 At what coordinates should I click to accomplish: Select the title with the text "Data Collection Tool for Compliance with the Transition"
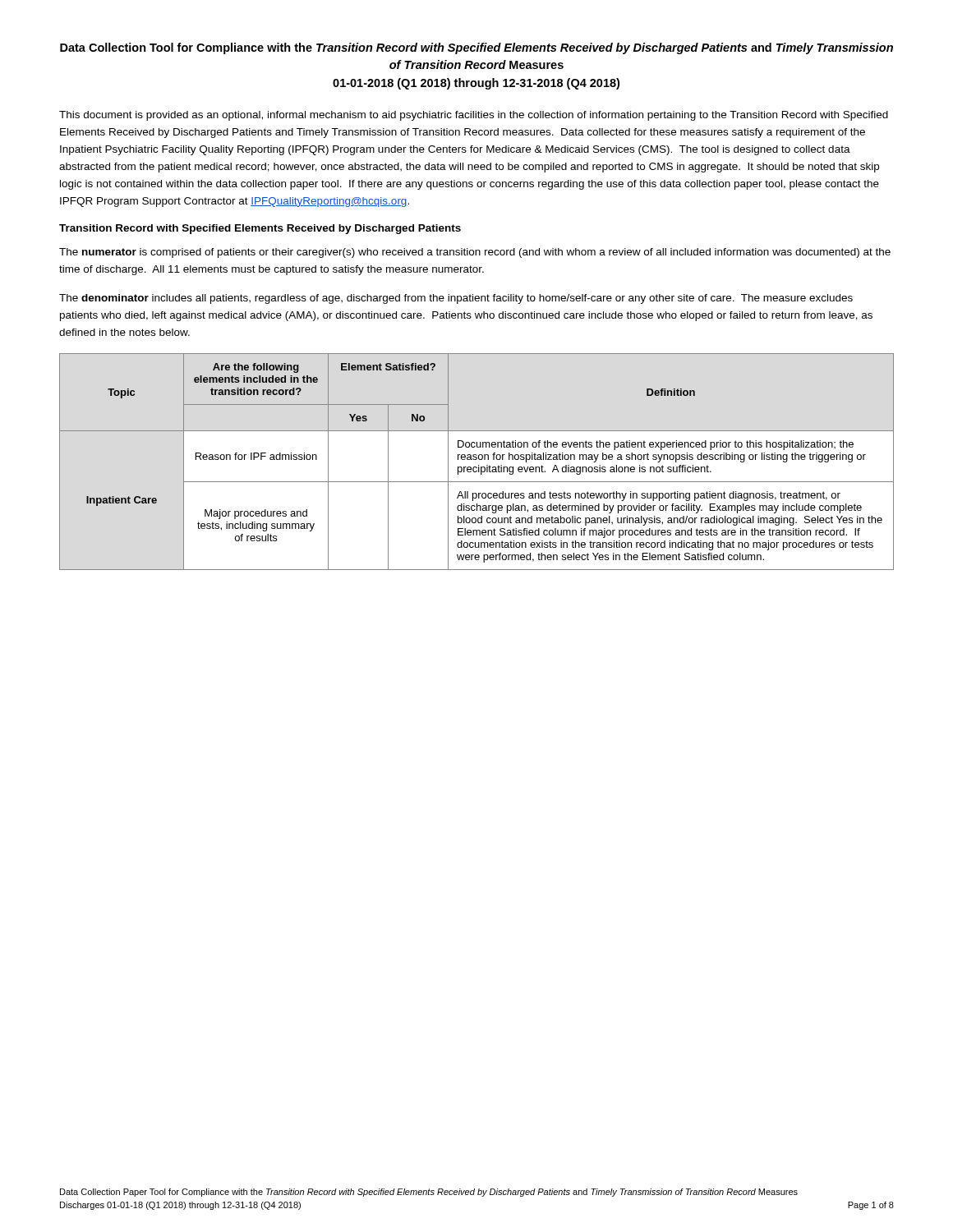click(476, 65)
